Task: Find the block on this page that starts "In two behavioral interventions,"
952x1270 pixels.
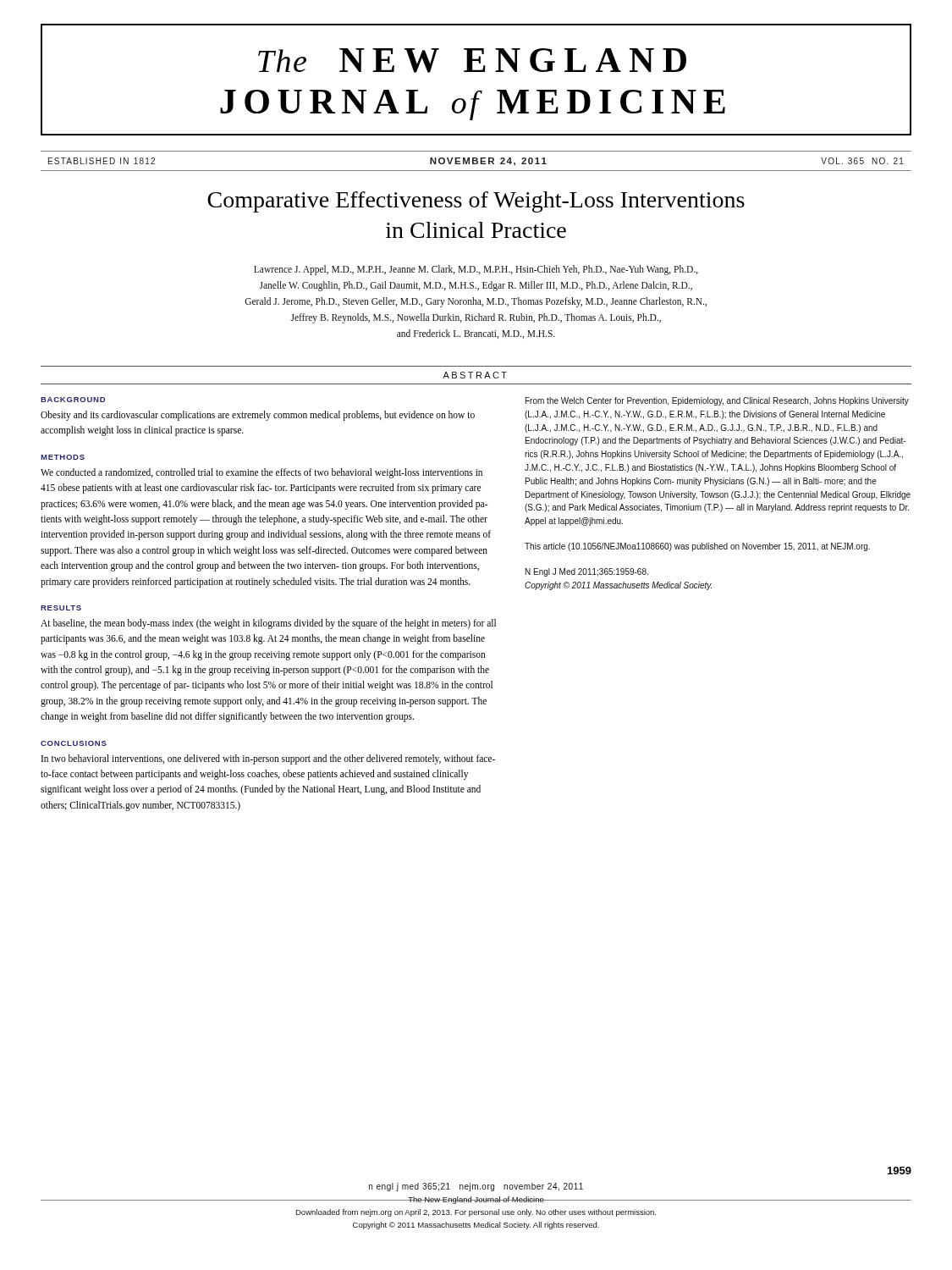Action: pos(268,782)
